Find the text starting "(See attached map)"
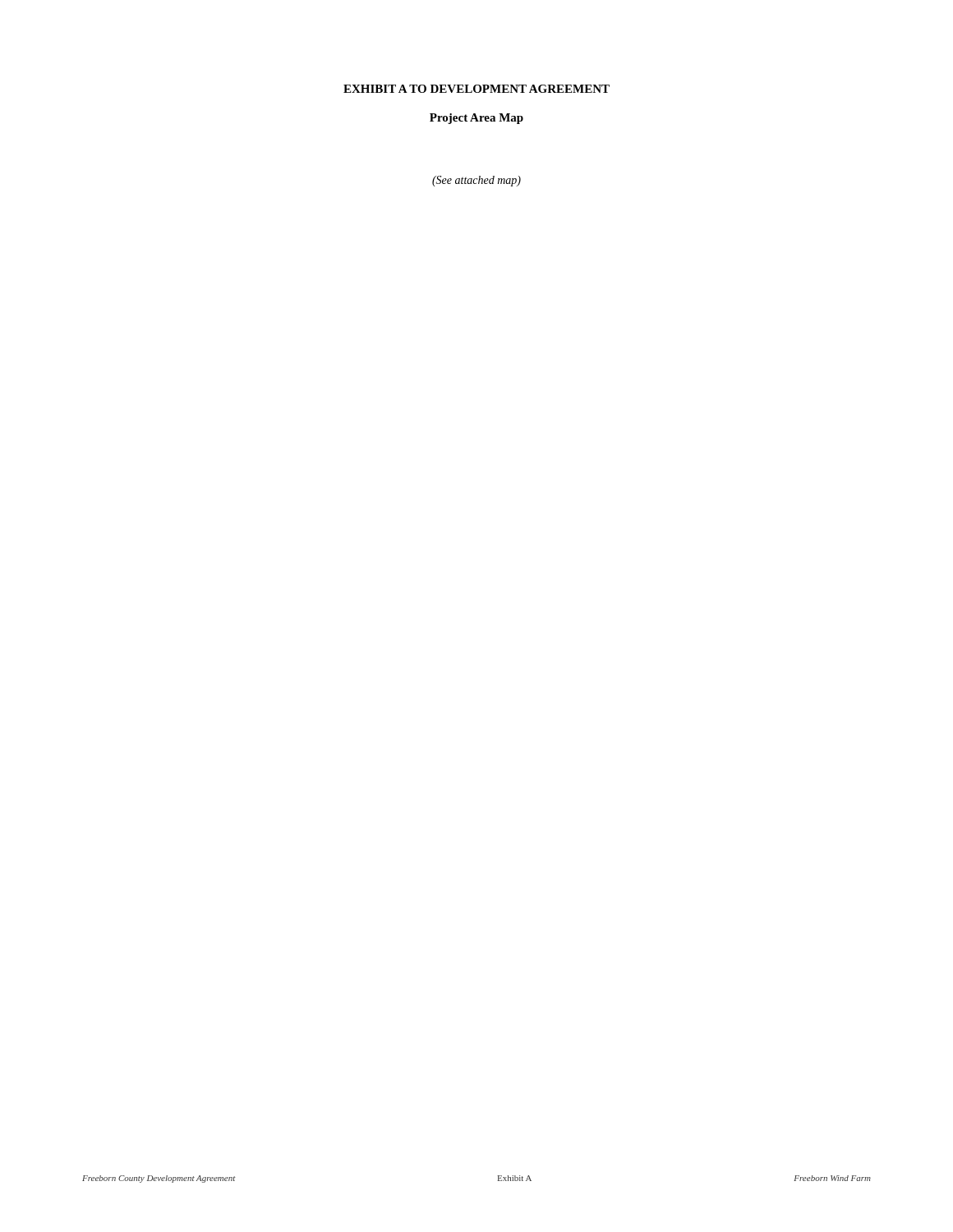 coord(476,180)
